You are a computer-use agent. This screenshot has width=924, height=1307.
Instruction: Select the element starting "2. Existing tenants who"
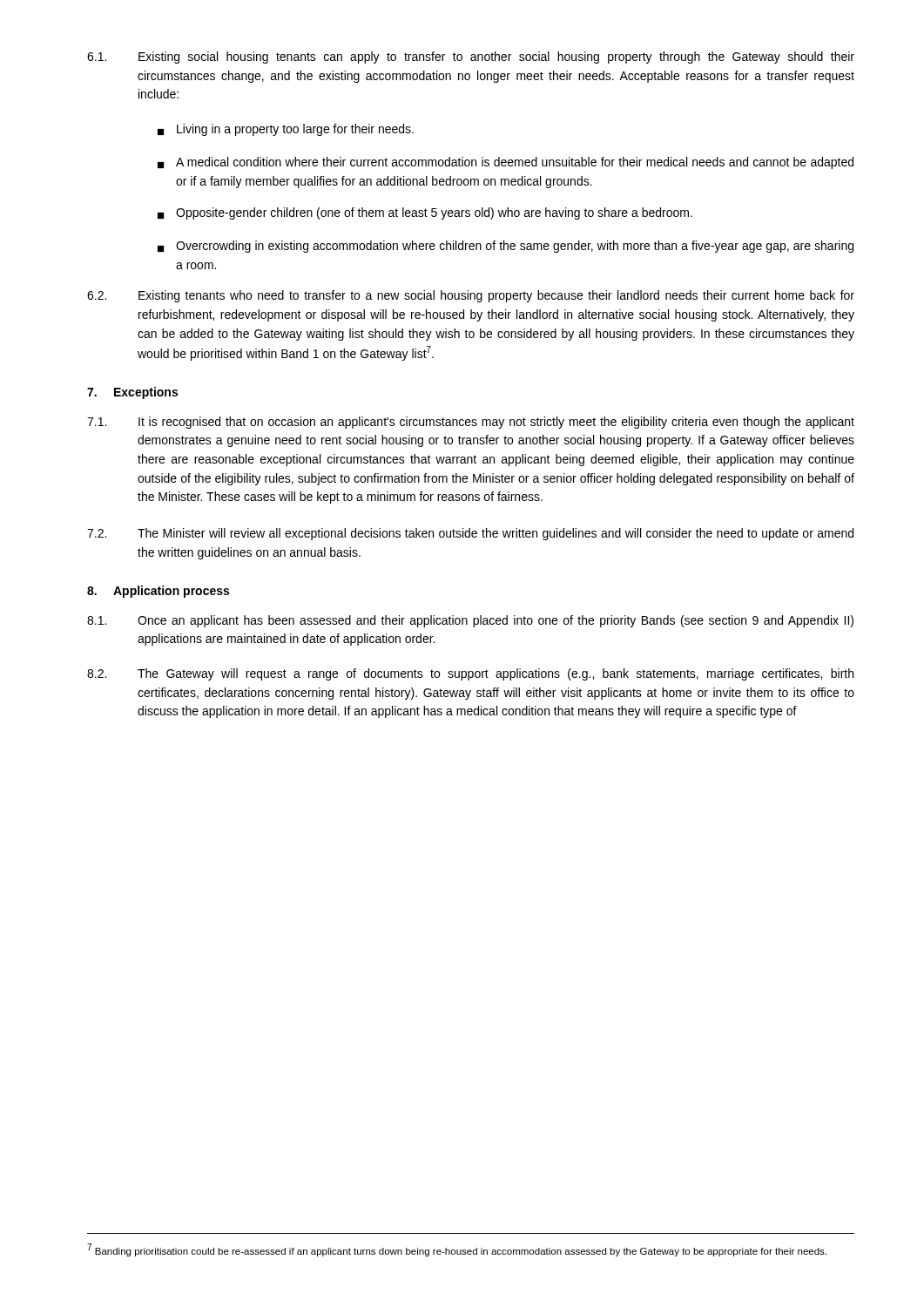pyautogui.click(x=471, y=325)
